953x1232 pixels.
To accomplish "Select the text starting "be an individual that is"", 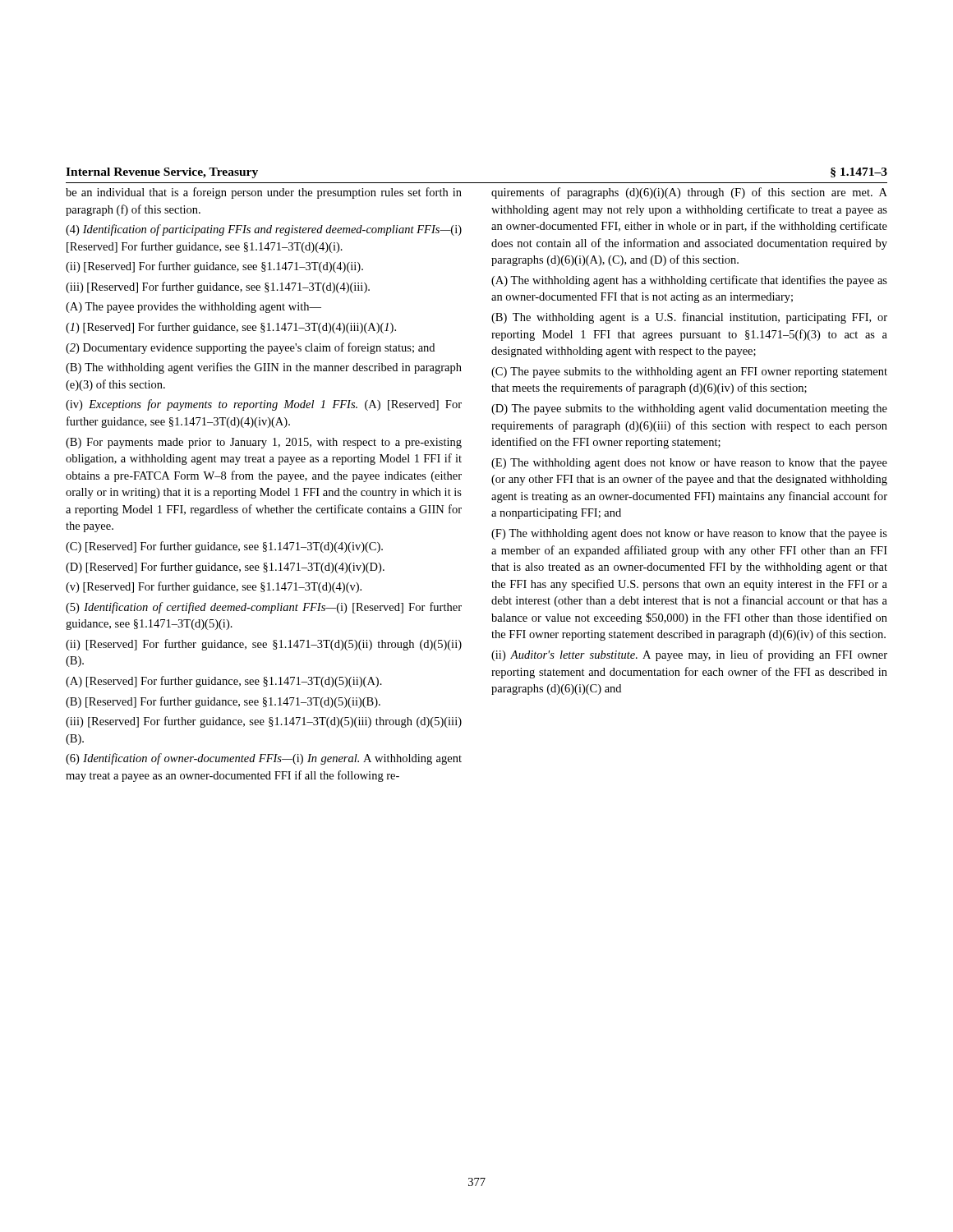I will [x=264, y=484].
